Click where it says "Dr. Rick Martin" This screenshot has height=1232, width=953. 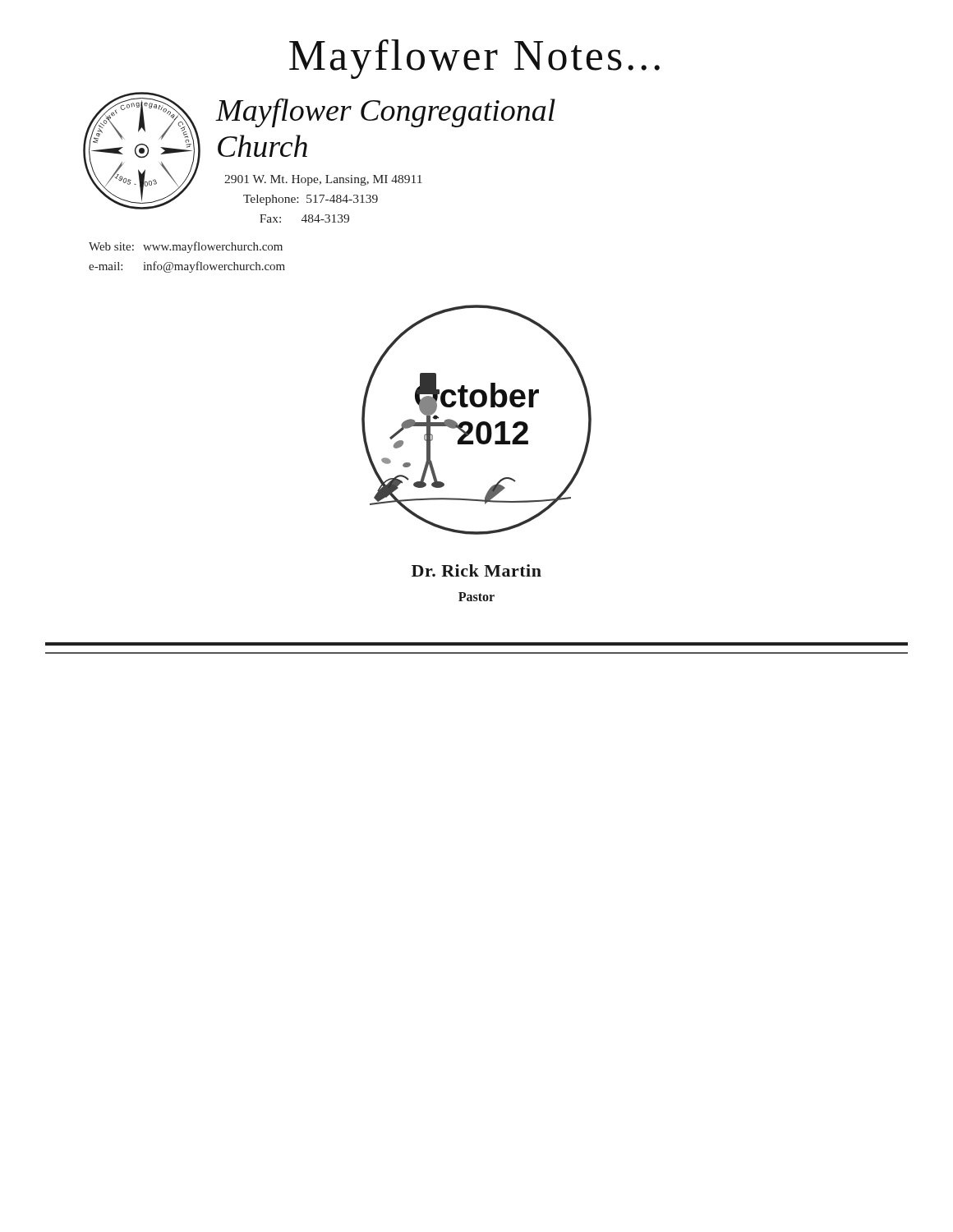click(476, 571)
